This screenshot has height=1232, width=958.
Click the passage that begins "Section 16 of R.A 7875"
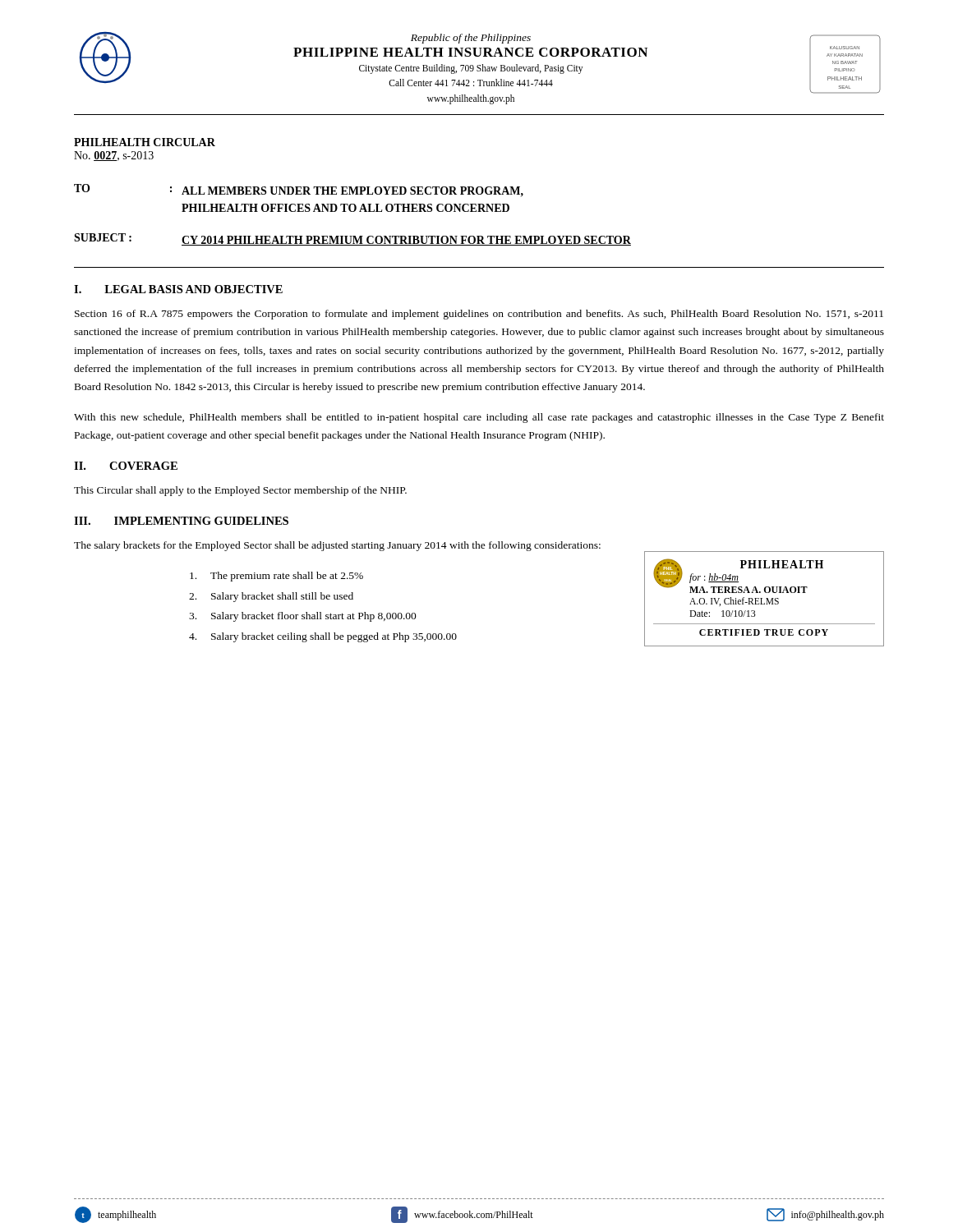479,350
